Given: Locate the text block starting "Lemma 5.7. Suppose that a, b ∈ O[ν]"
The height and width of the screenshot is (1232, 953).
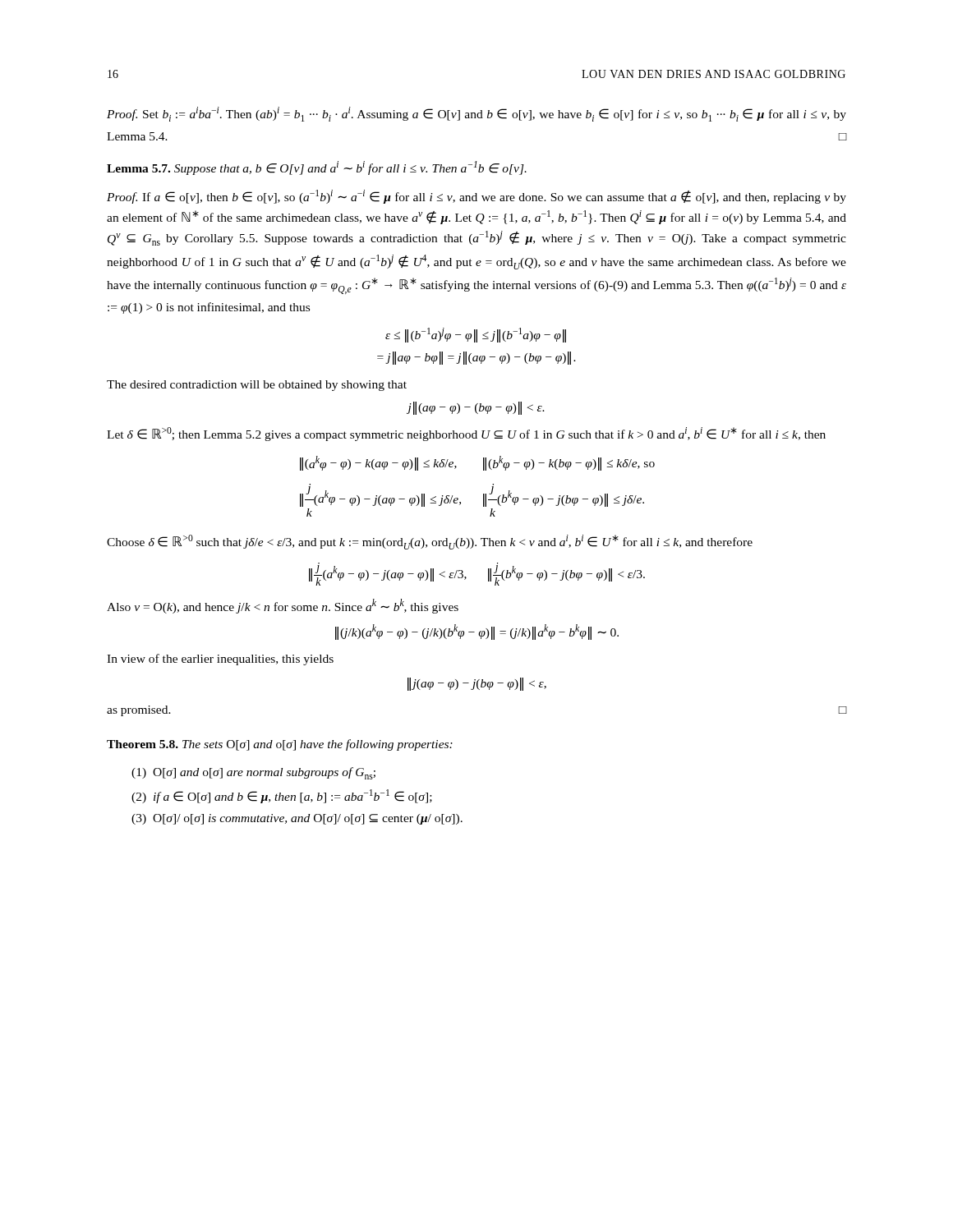Looking at the screenshot, I should point(317,167).
